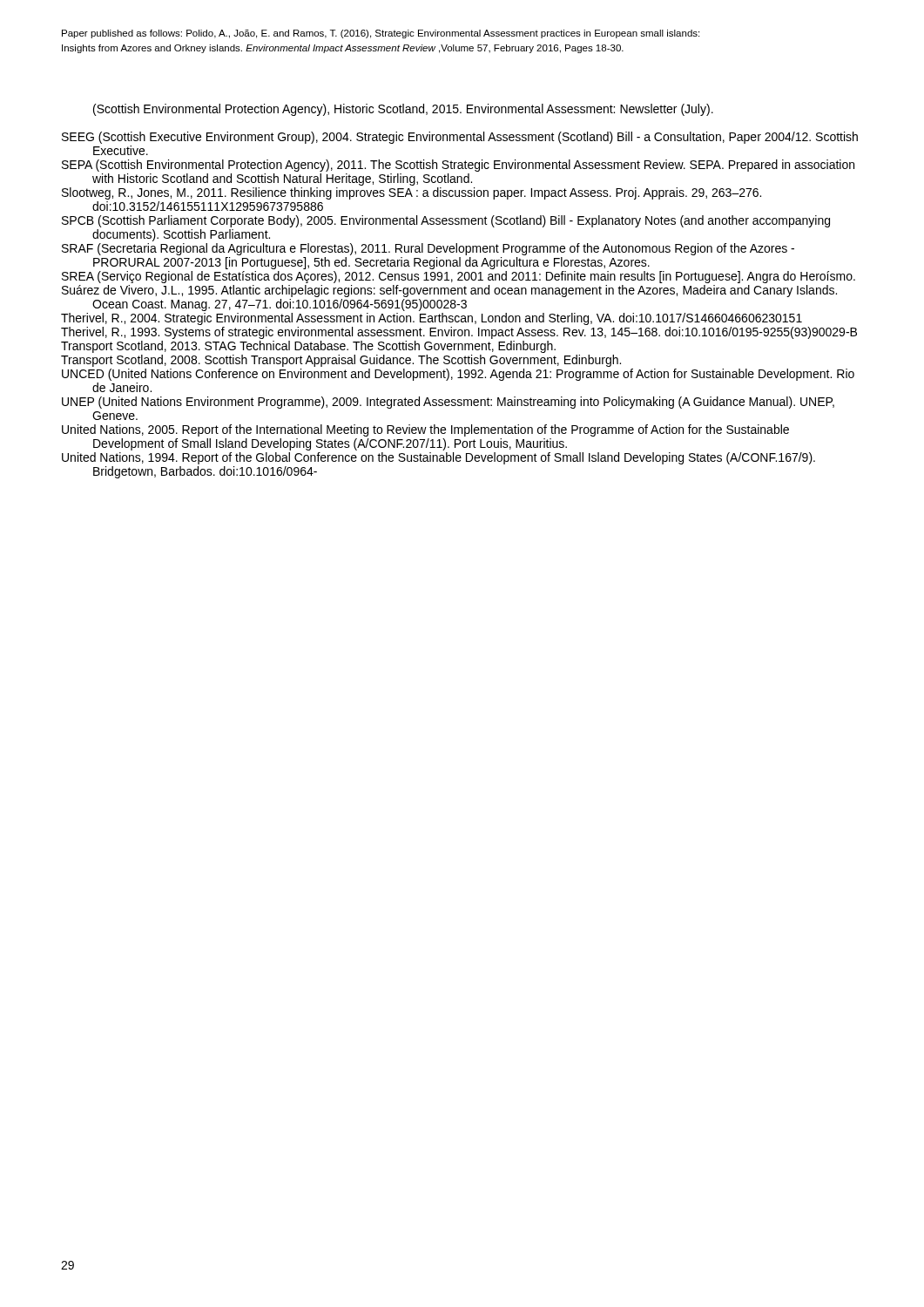Find the block on this page that starts "Suárez de Vivero, J.L., 1995."

[450, 297]
